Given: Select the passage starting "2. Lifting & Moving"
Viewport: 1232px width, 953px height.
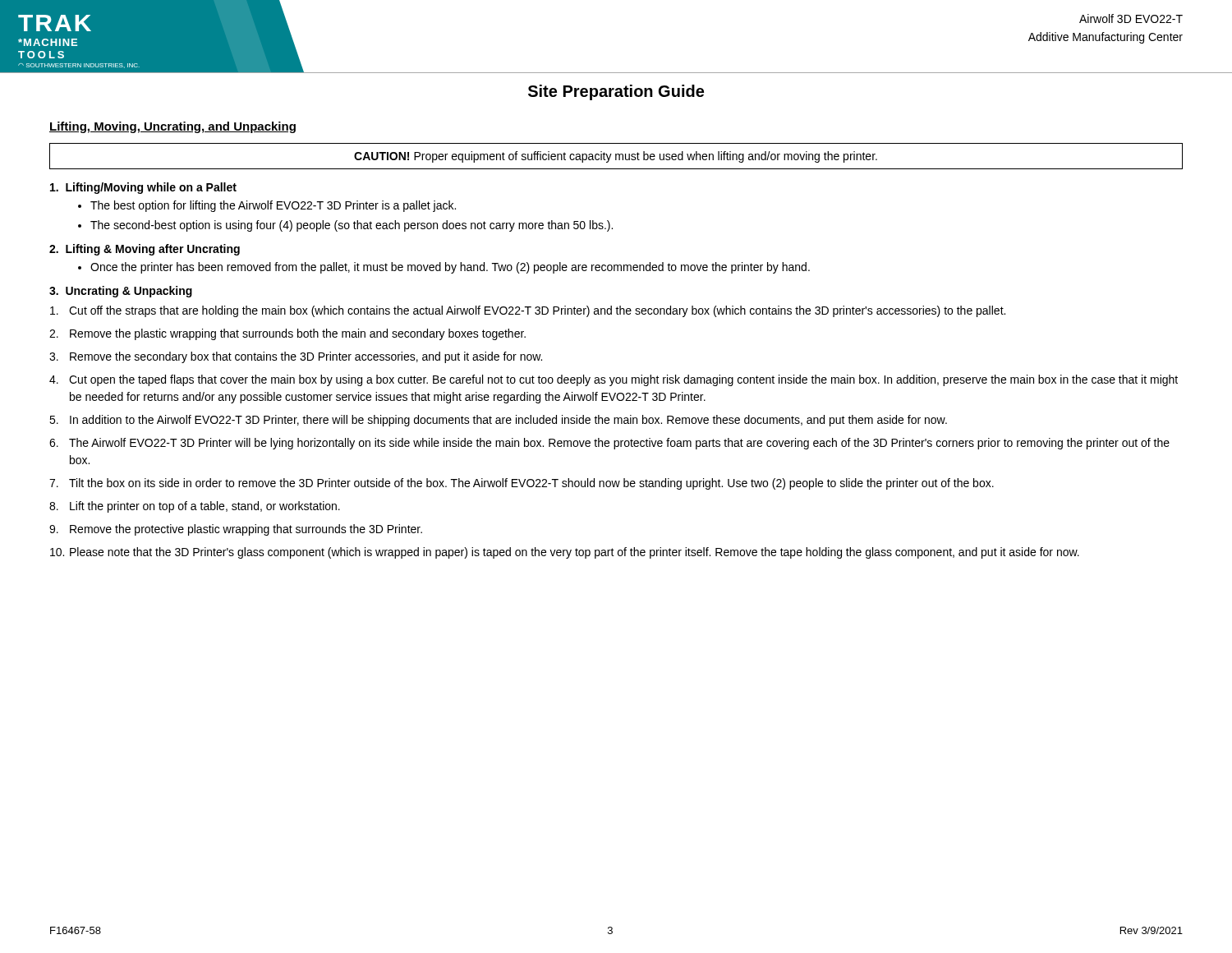Looking at the screenshot, I should tap(616, 259).
